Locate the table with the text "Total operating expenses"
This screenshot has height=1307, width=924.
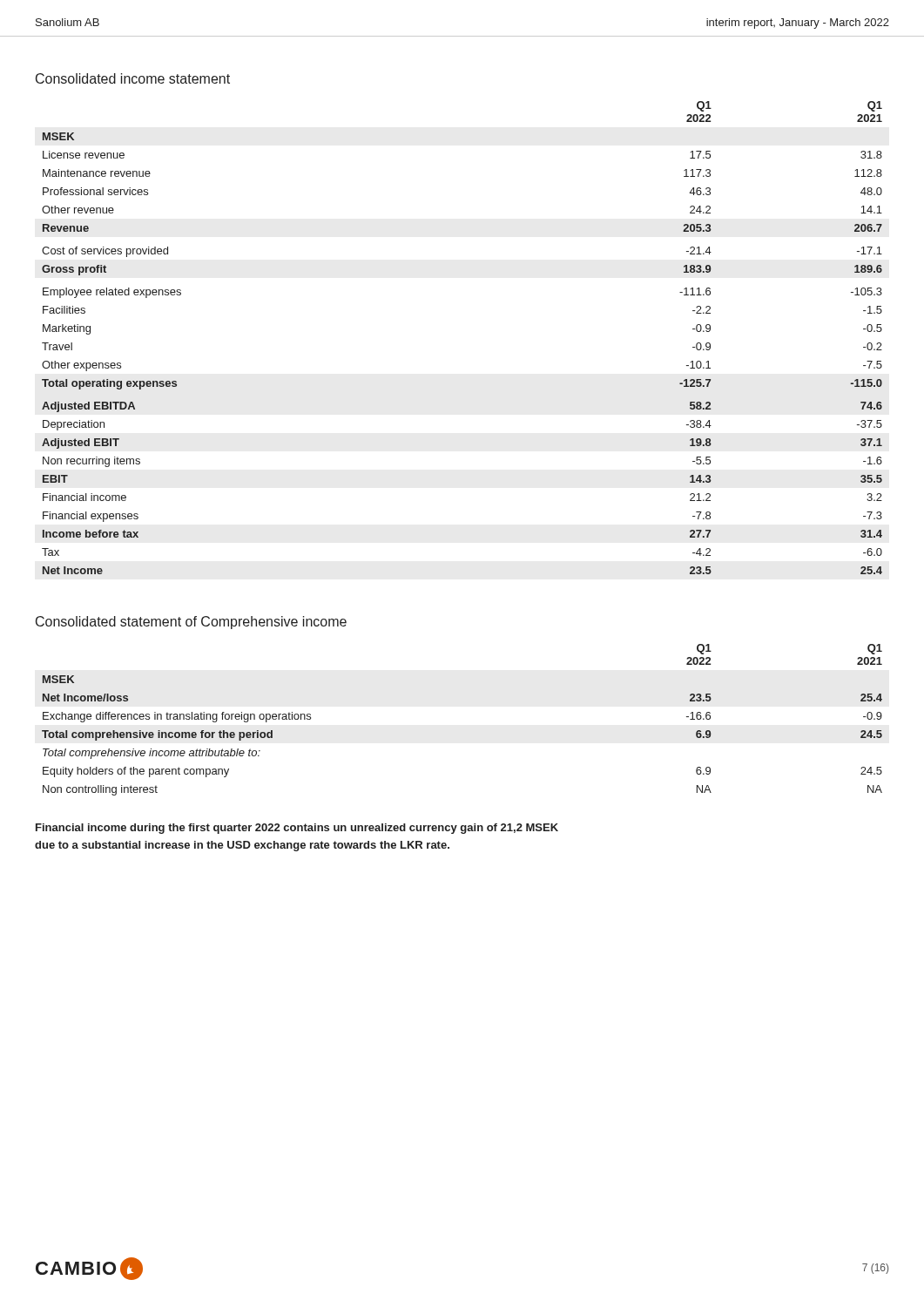[x=462, y=338]
